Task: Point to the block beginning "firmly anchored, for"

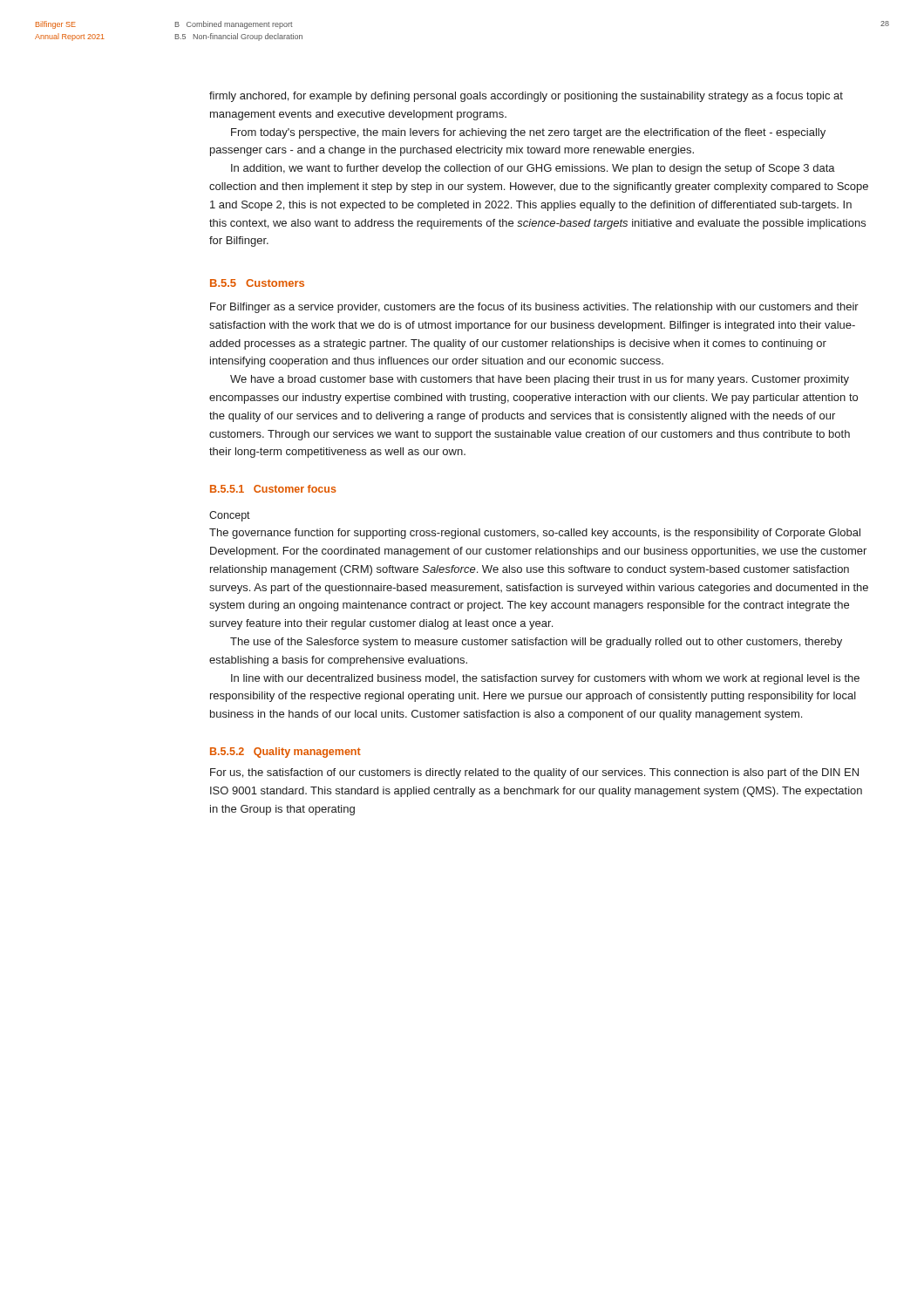Action: coord(540,169)
